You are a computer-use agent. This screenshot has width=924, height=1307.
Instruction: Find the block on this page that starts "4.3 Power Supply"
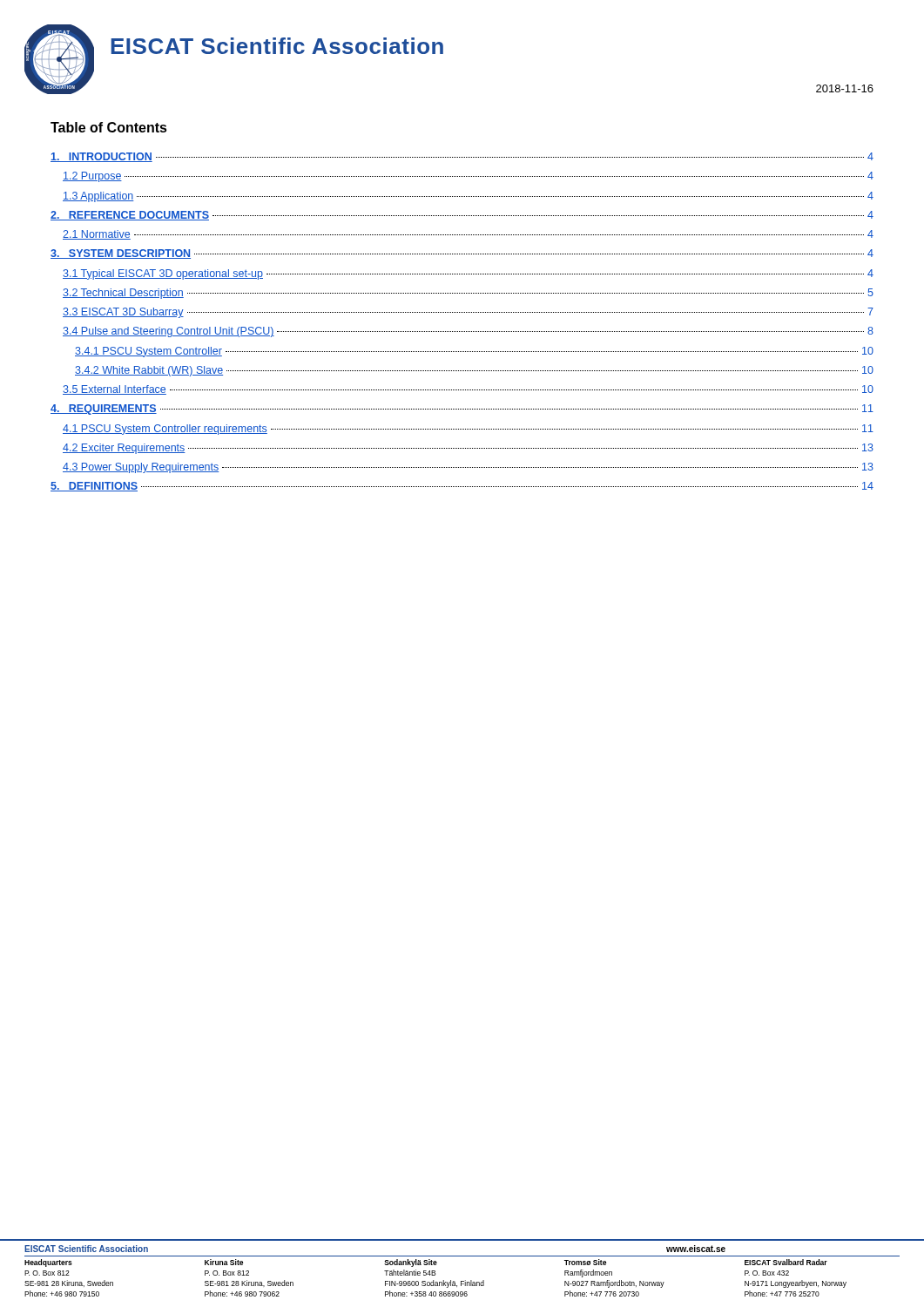point(462,468)
